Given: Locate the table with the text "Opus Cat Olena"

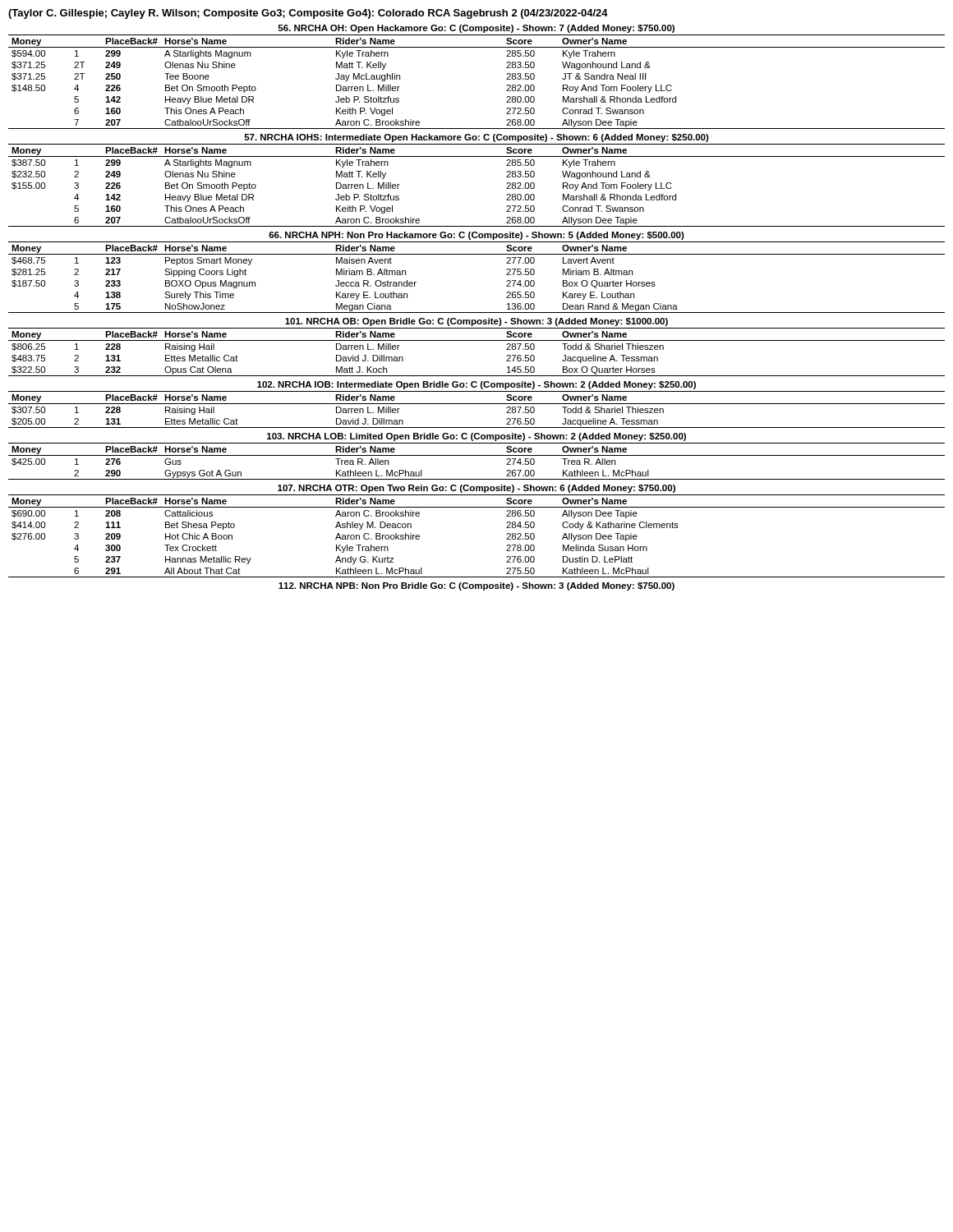Looking at the screenshot, I should 476,352.
